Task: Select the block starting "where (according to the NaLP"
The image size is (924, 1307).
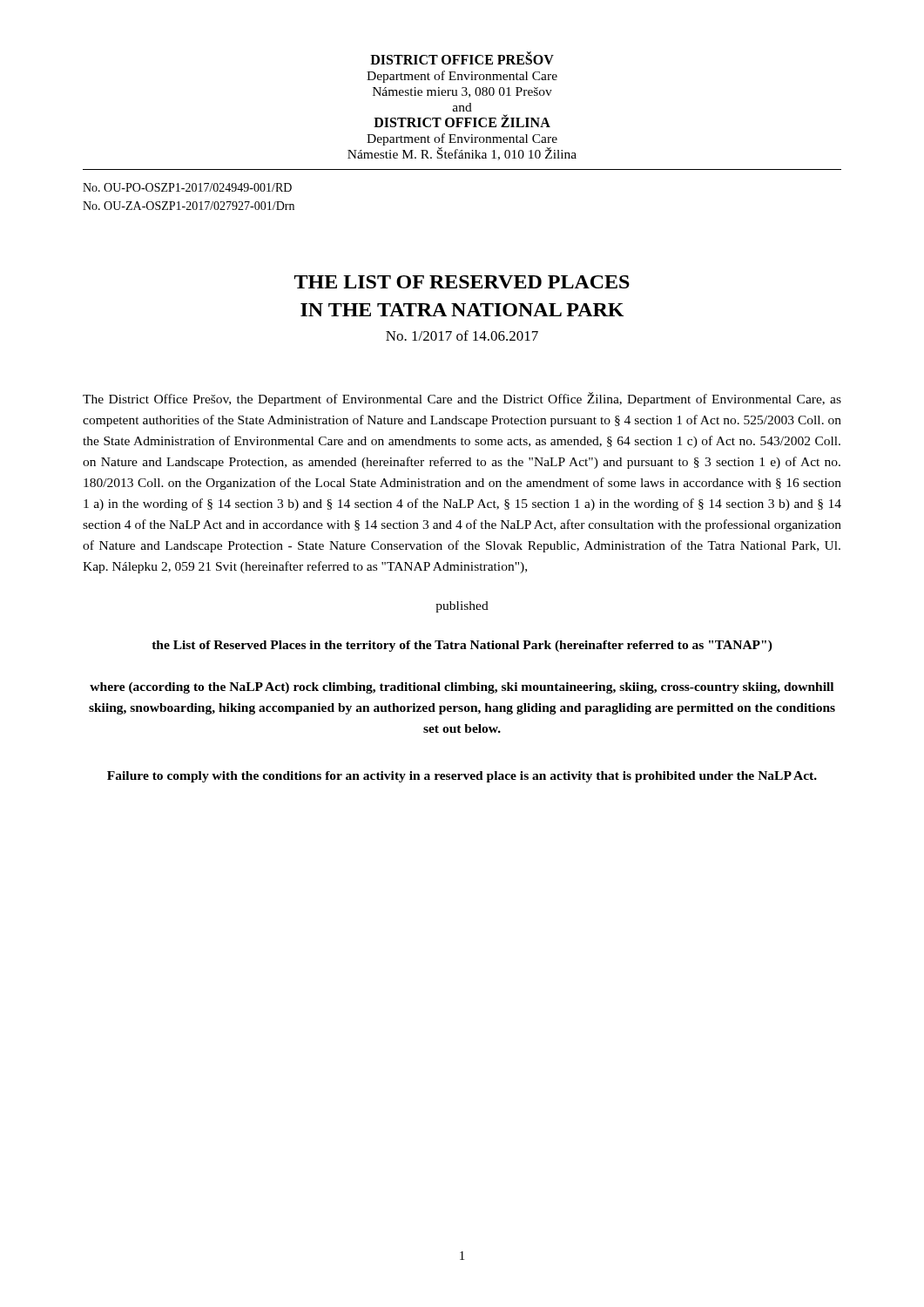Action: point(462,707)
